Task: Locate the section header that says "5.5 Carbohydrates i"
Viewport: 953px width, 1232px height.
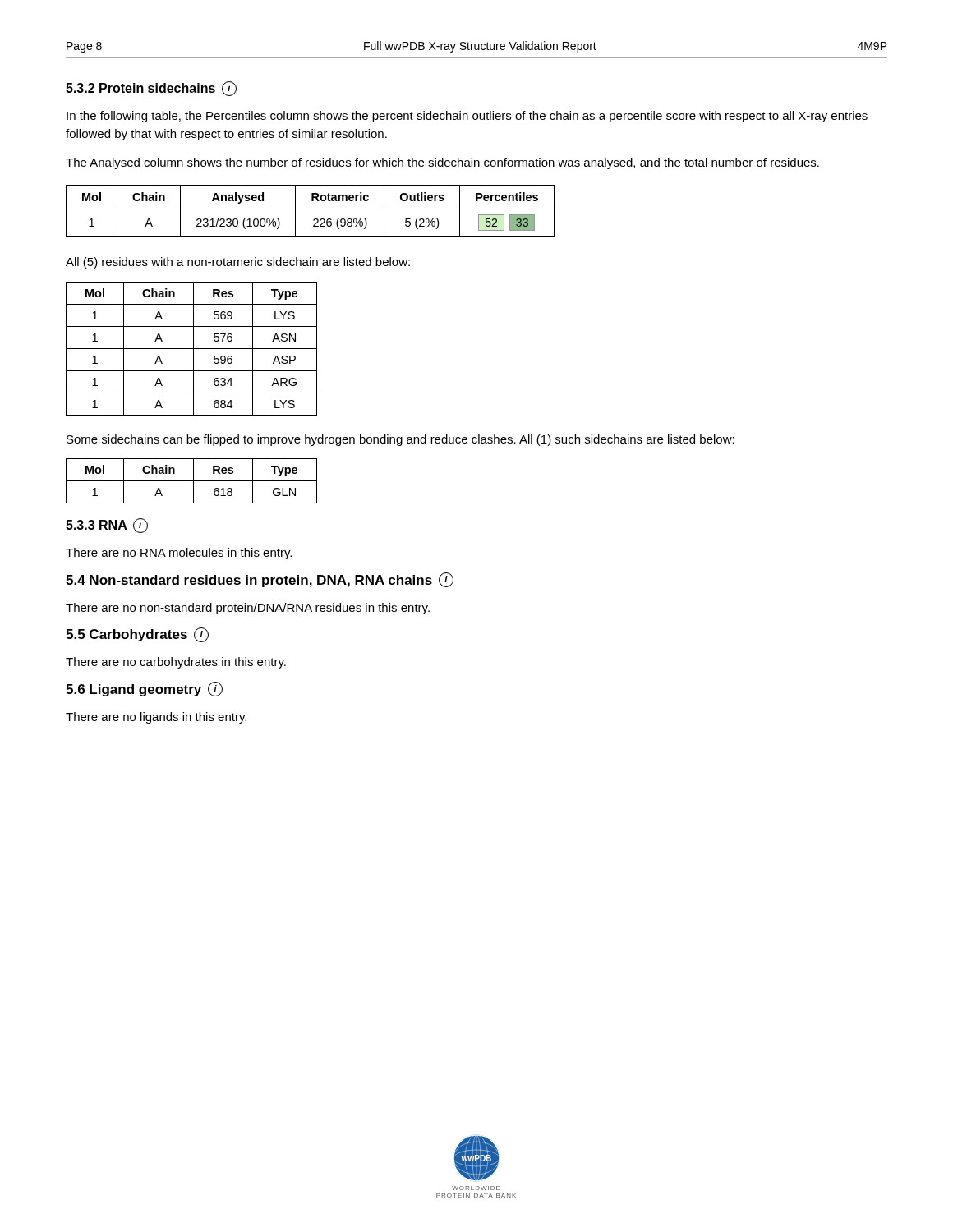Action: pos(137,635)
